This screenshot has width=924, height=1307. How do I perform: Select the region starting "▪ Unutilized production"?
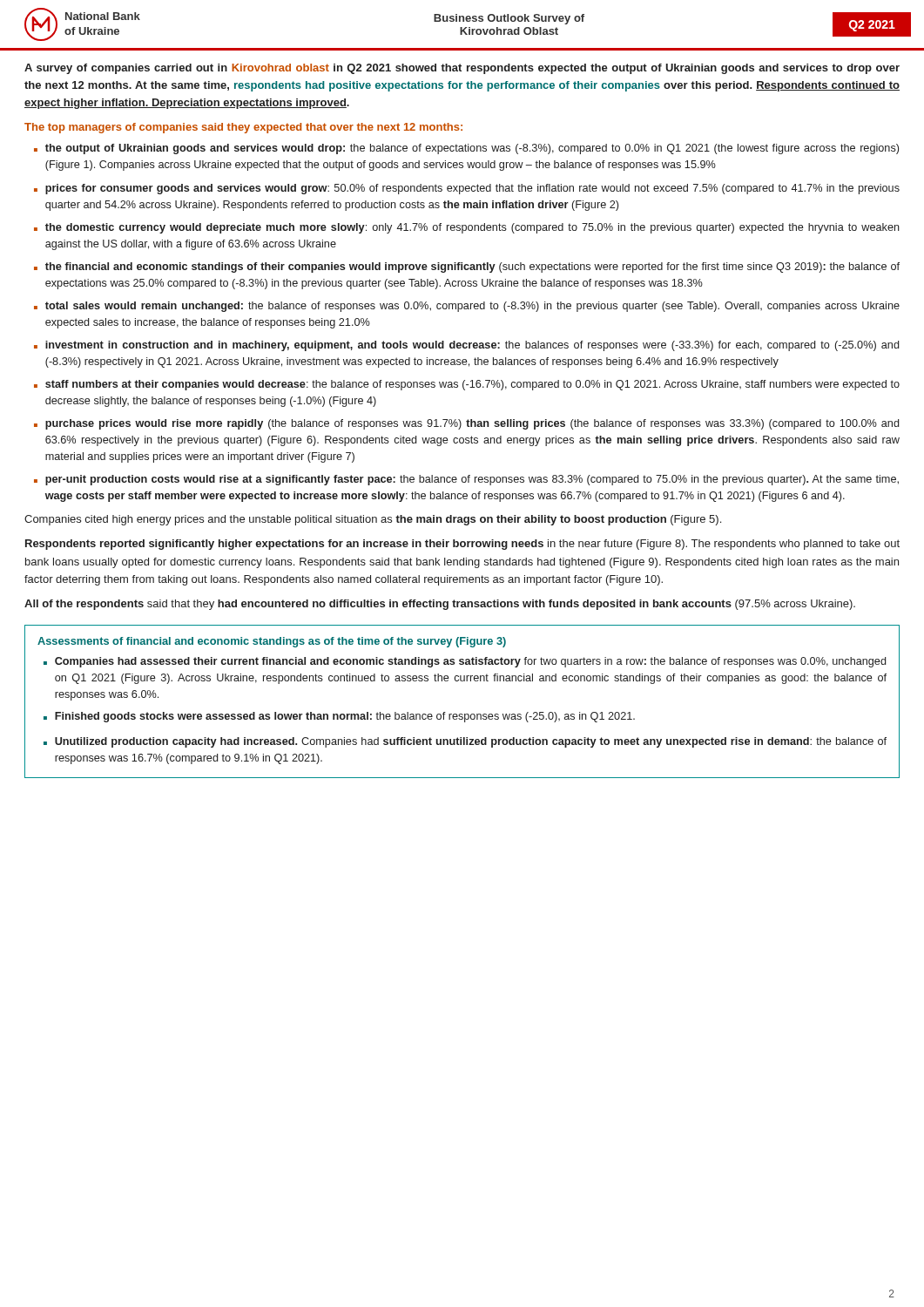tap(465, 750)
